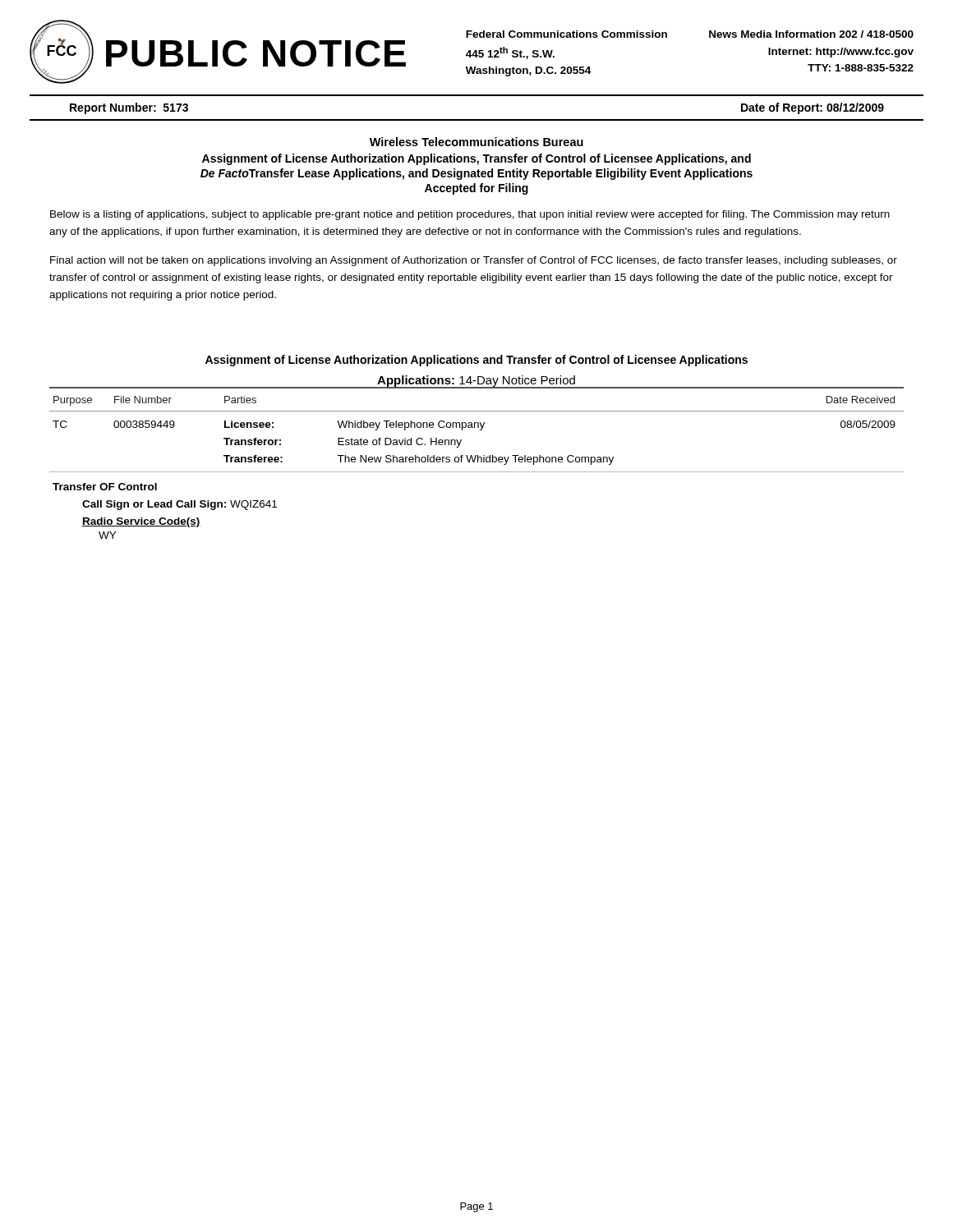Viewport: 953px width, 1232px height.
Task: Navigate to the region starting "Below is a listing"
Action: pyautogui.click(x=470, y=223)
